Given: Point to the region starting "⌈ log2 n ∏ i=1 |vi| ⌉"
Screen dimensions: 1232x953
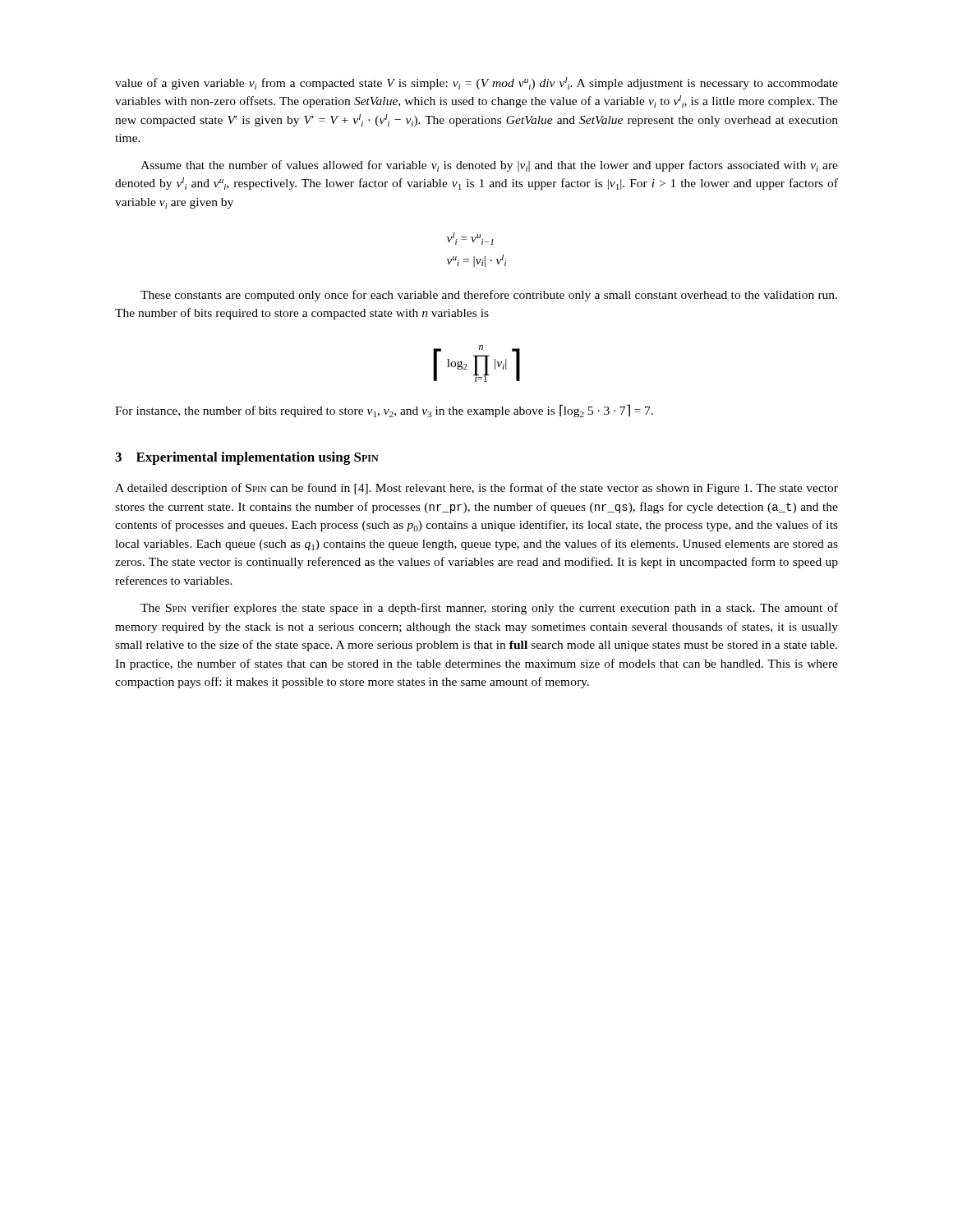Looking at the screenshot, I should (476, 363).
